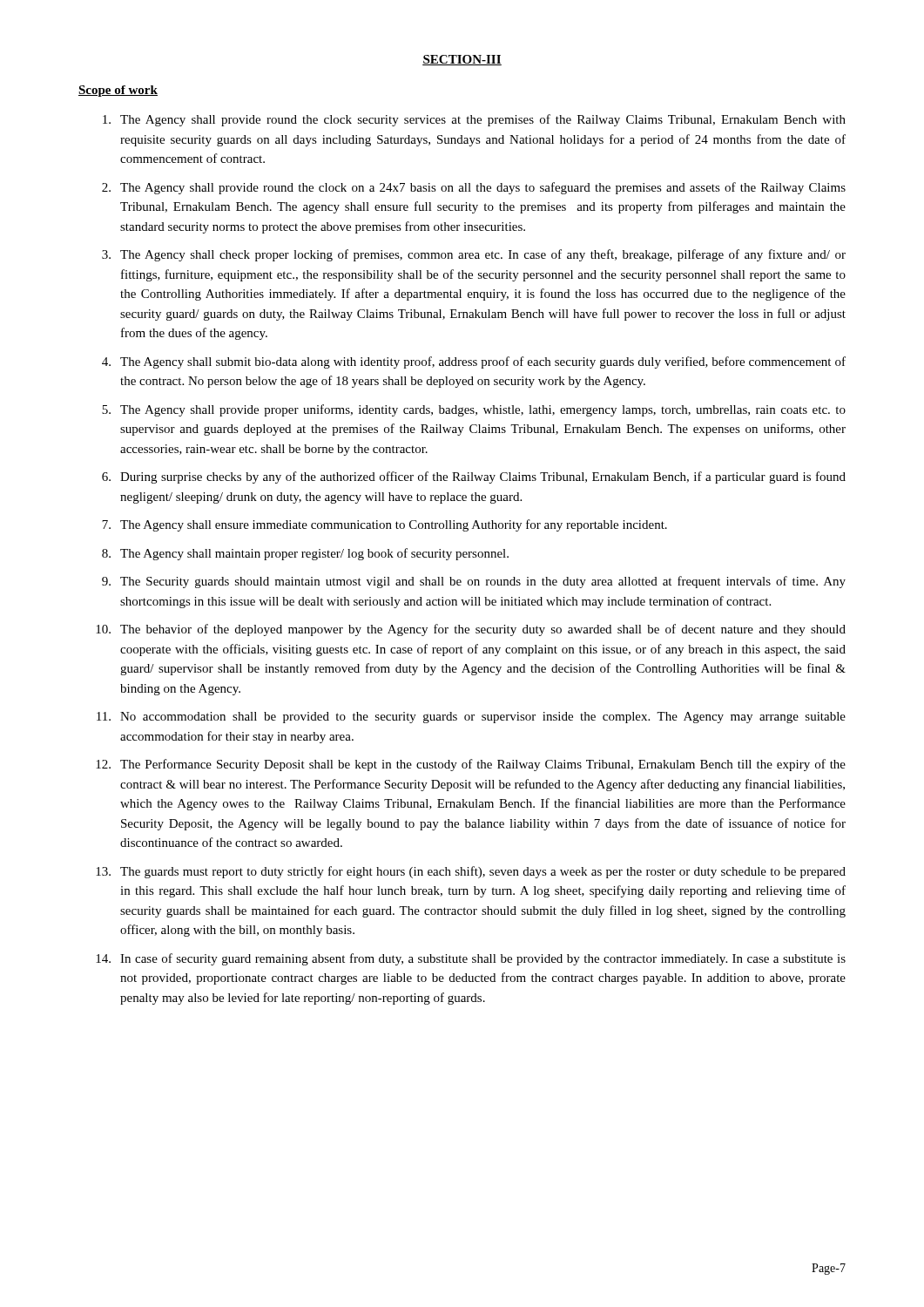Image resolution: width=924 pixels, height=1307 pixels.
Task: Select the text starting "Scope of work"
Action: 118,90
